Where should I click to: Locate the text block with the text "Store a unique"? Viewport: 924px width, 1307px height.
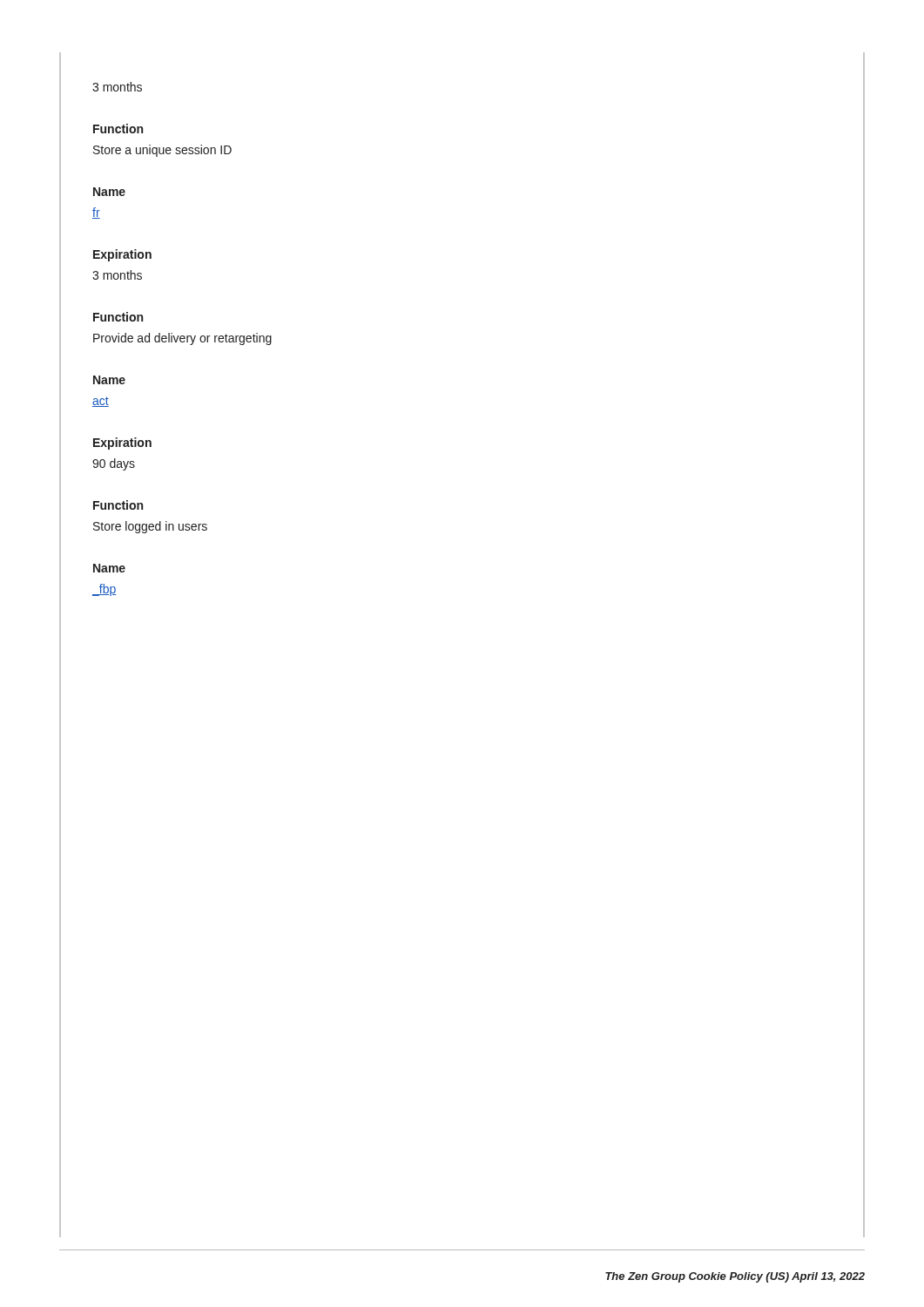point(162,150)
